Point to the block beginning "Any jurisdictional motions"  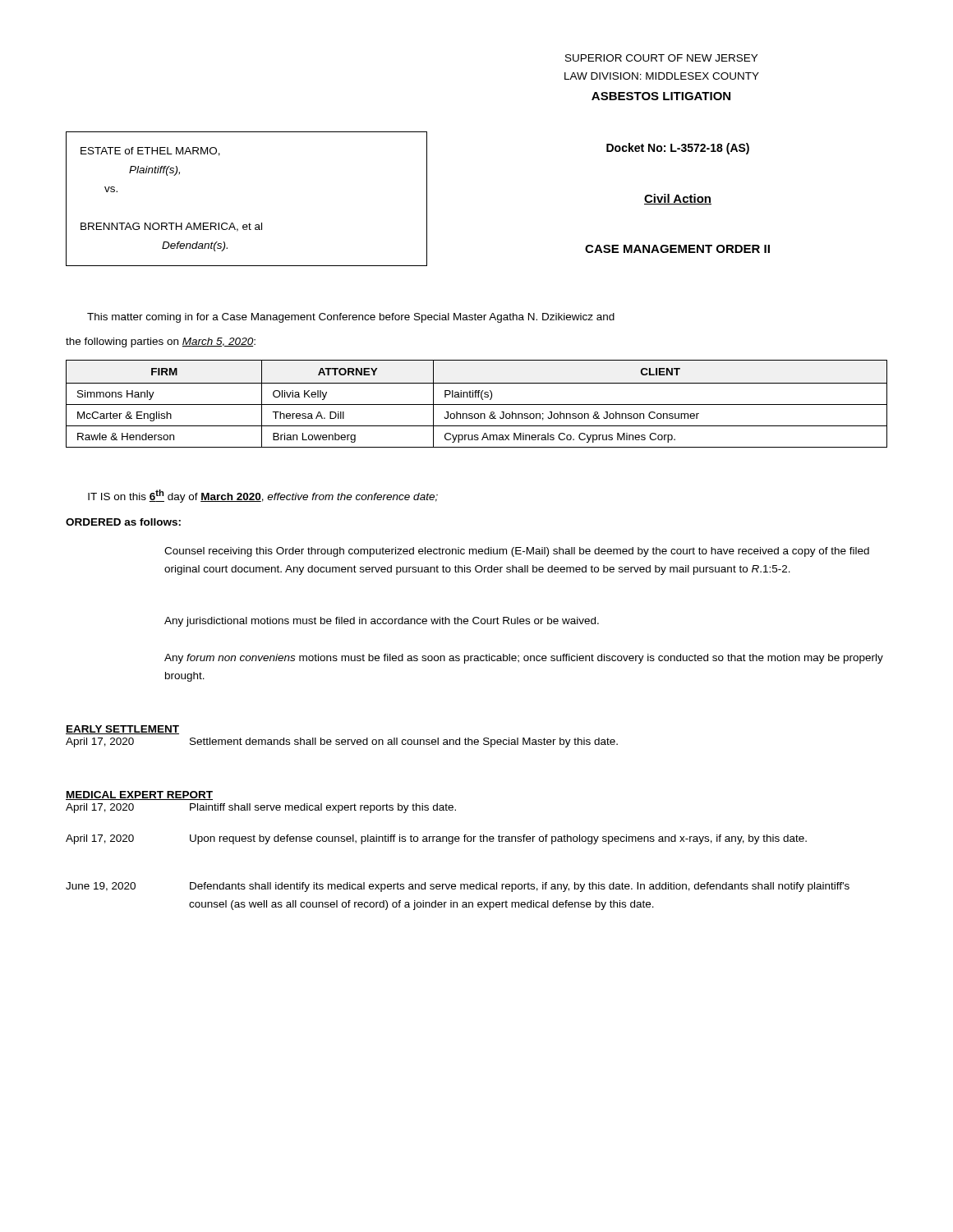coord(382,621)
